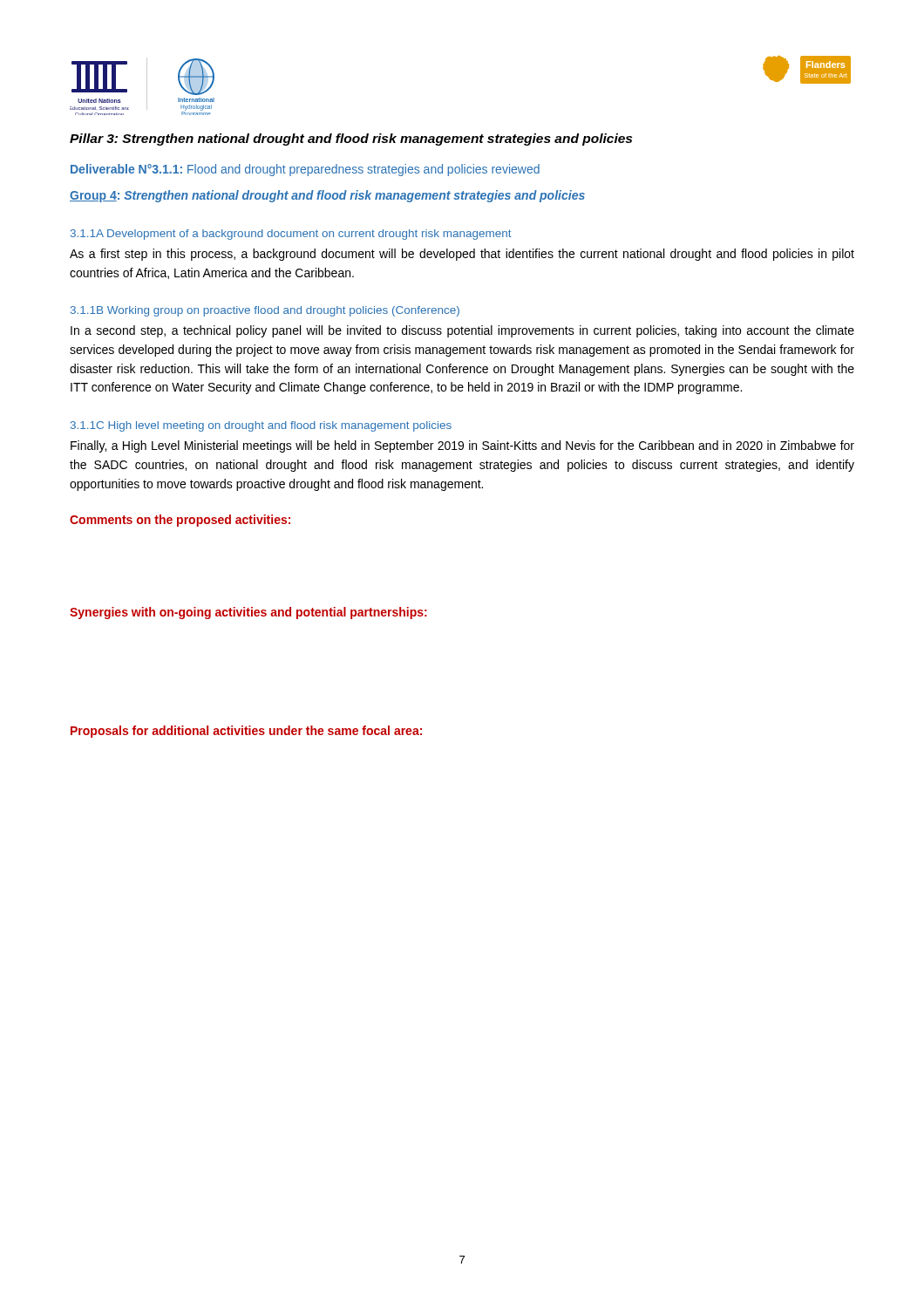Where is the section header that starts "3.1.1C High level meeting on drought and flood"?

point(261,425)
